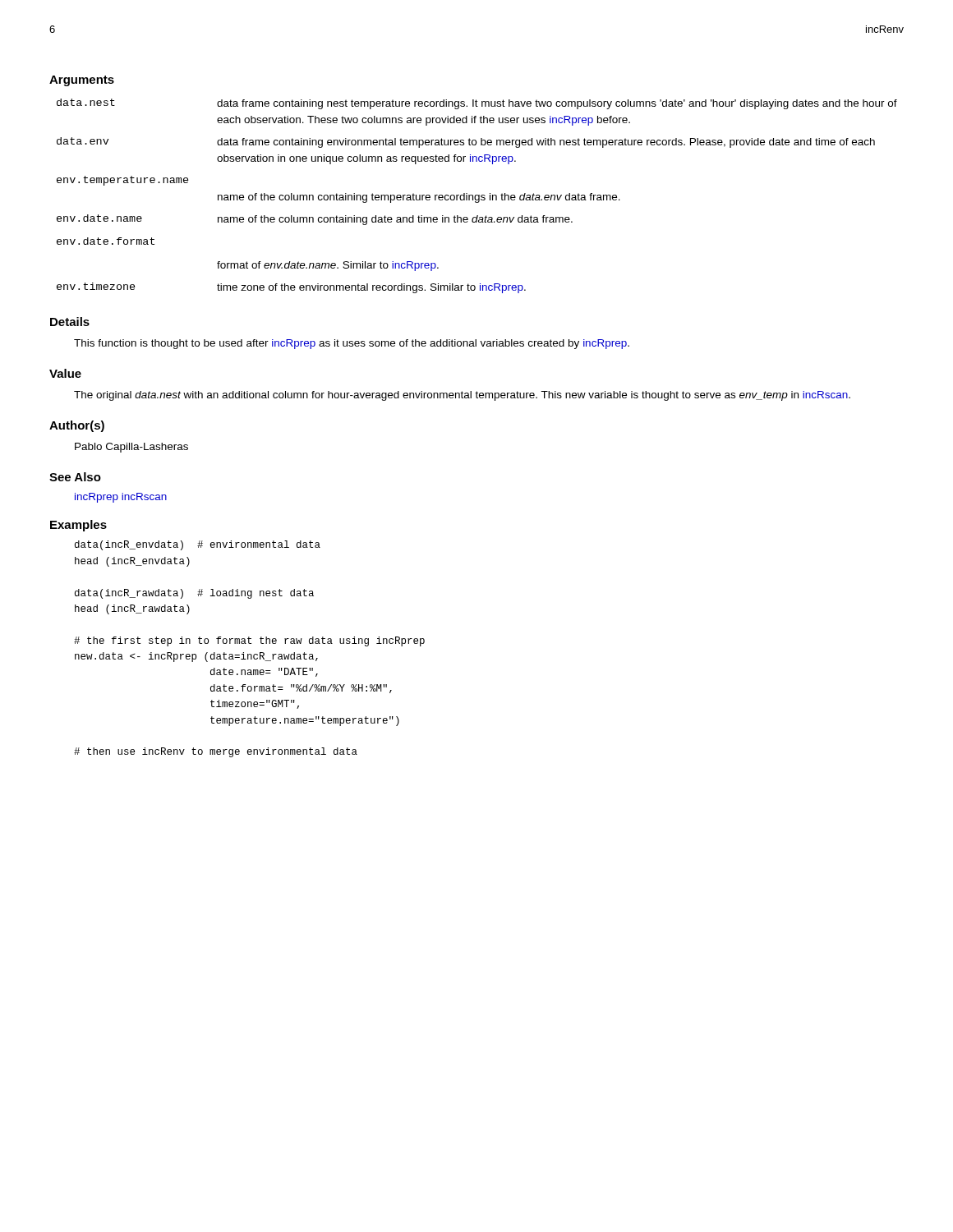
Task: Click on the passage starting "data(incR_envdata) # environmental"
Action: [198, 545]
